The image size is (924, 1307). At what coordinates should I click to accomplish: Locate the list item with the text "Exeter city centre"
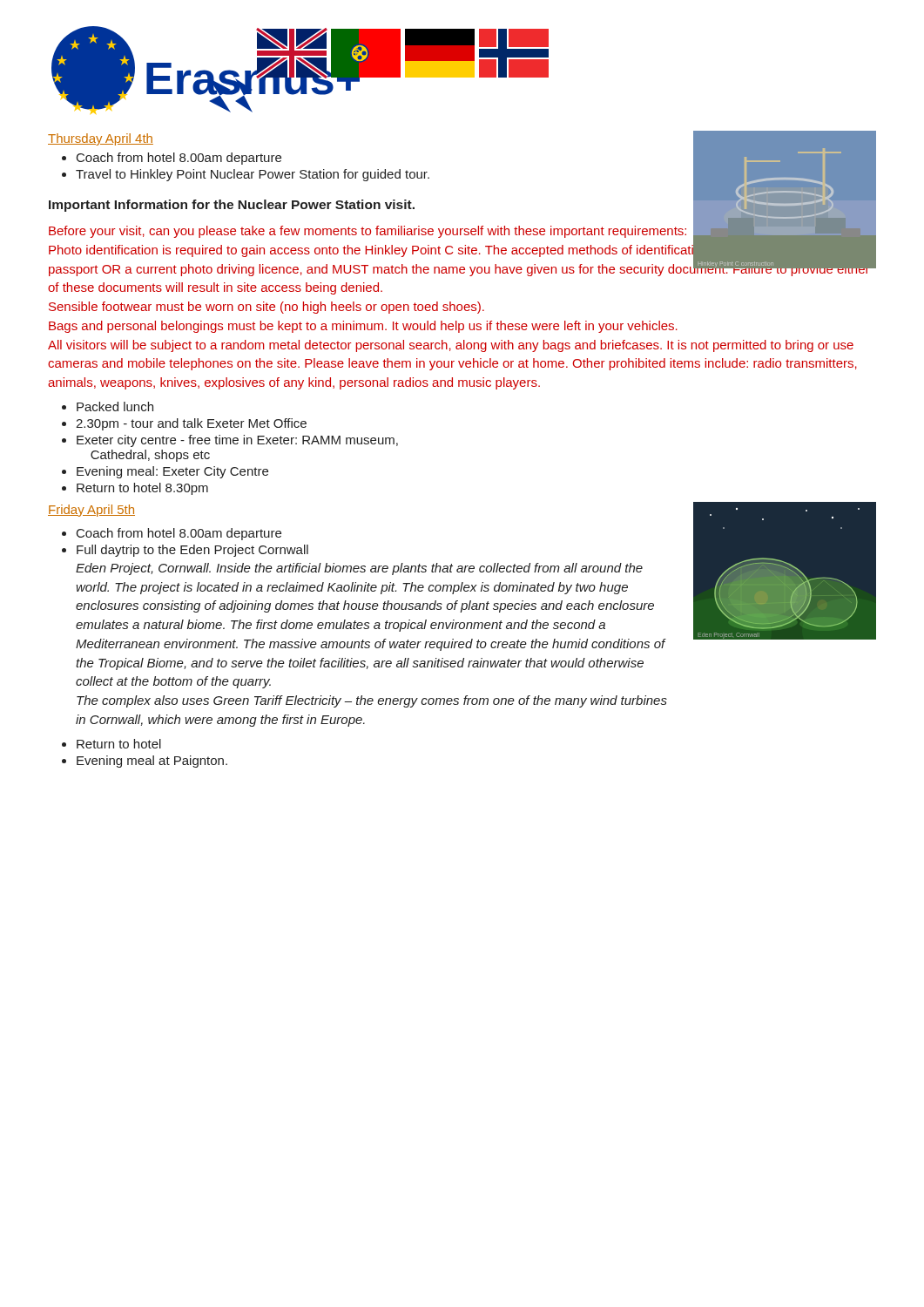click(x=237, y=447)
